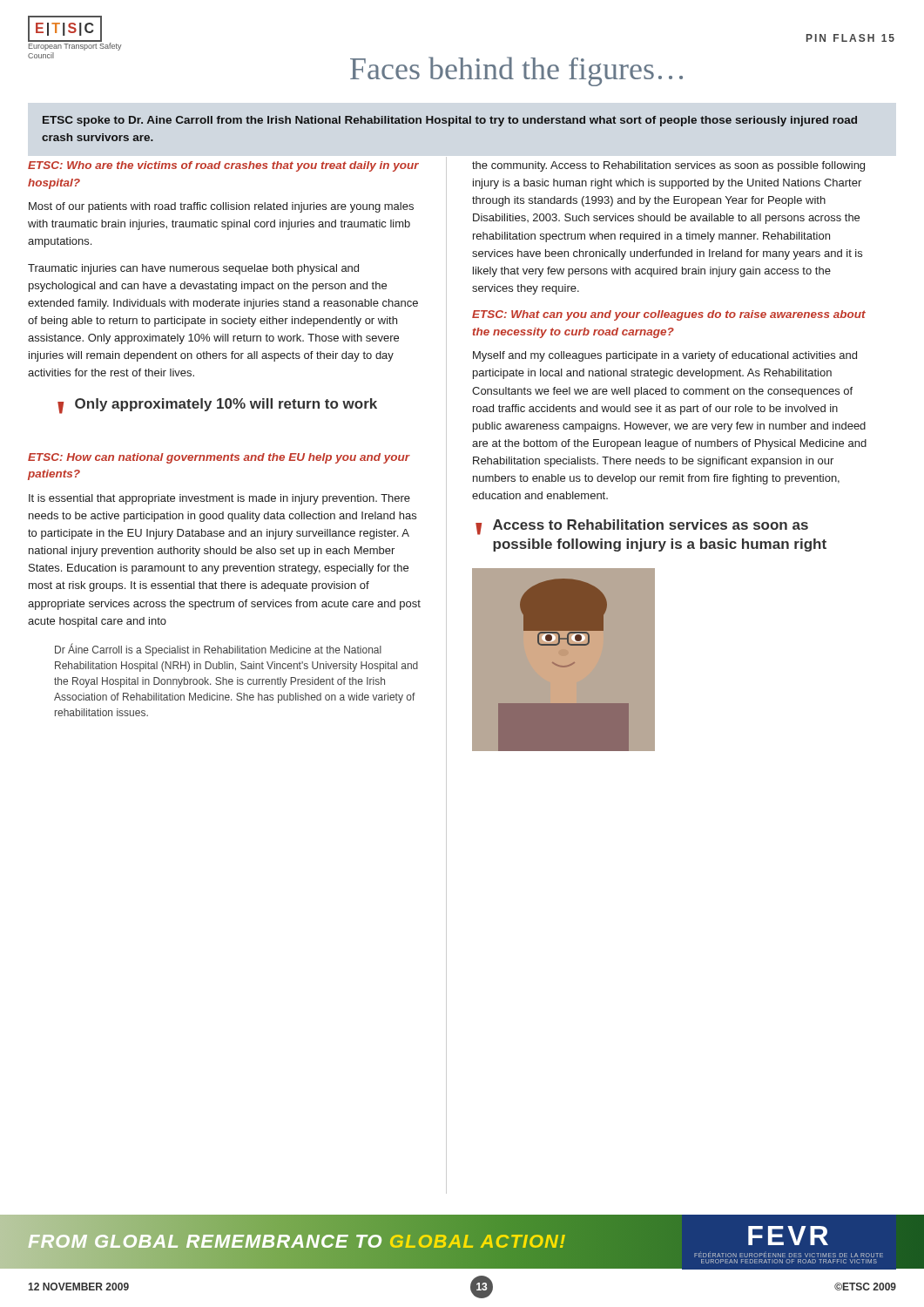
Task: Point to the block beginning "Traumatic injuries can have numerous sequelae both physical"
Action: click(223, 320)
